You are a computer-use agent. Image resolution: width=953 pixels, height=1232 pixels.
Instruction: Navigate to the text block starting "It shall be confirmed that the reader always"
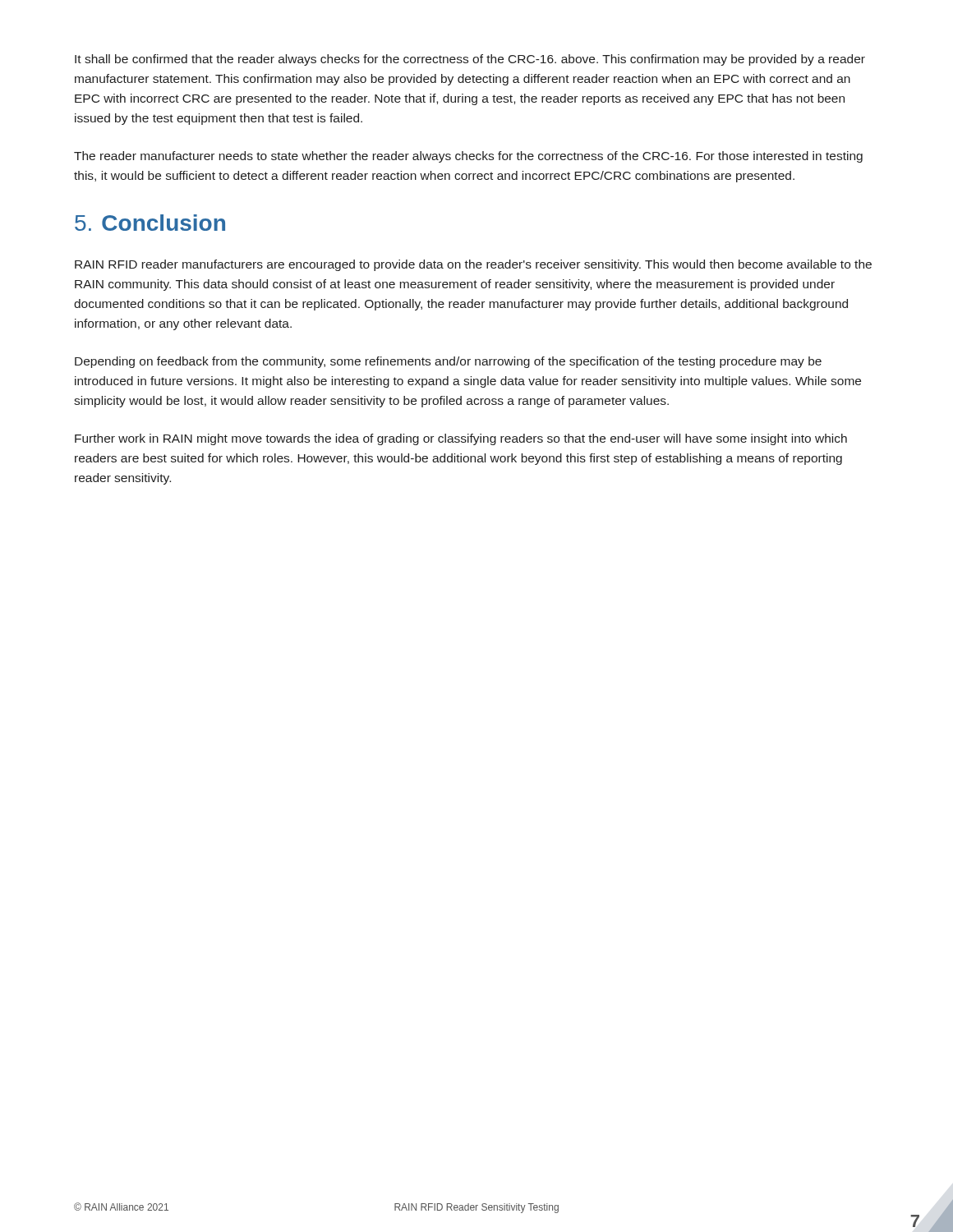469,88
